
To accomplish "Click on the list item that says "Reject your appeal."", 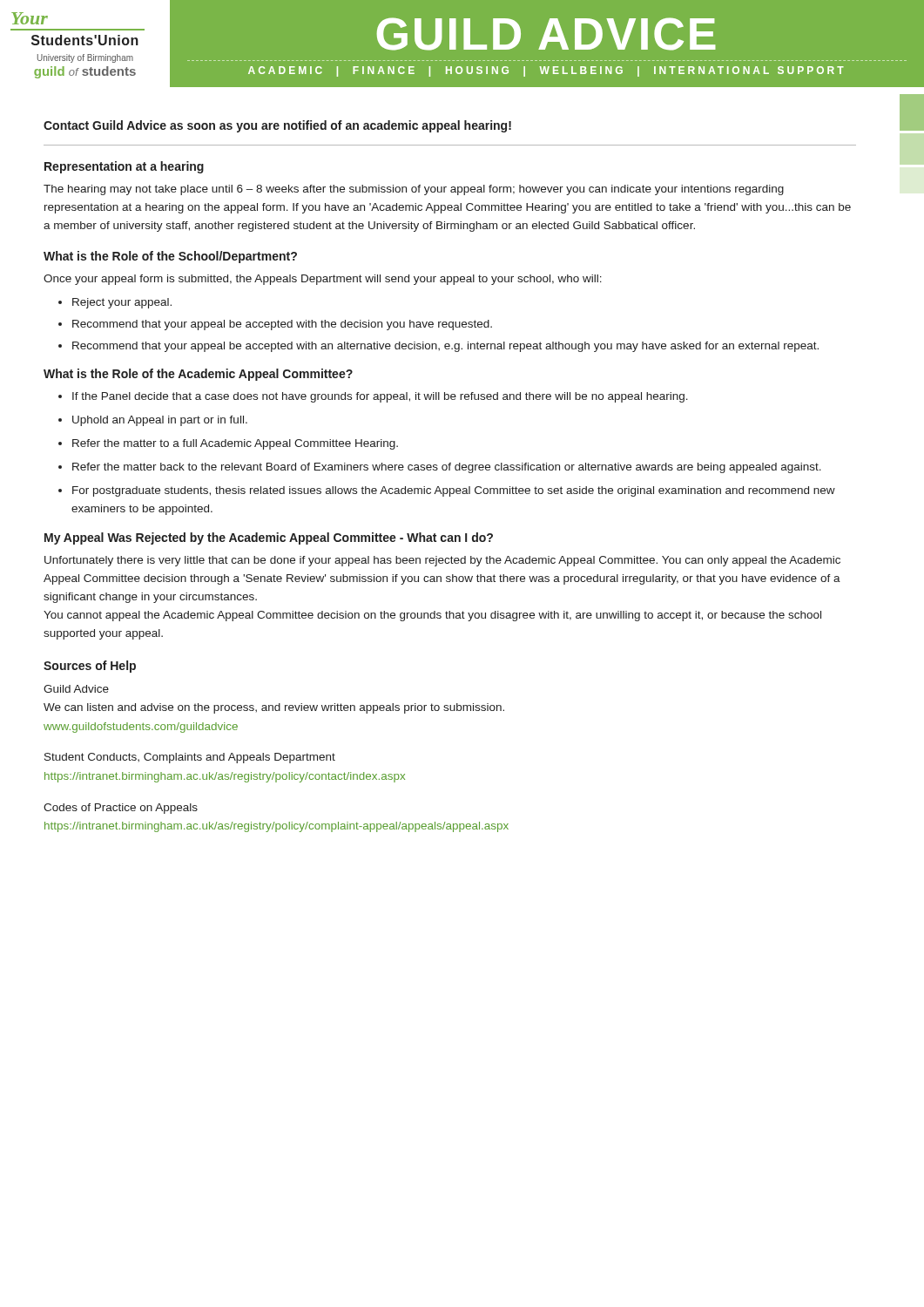I will 122,302.
